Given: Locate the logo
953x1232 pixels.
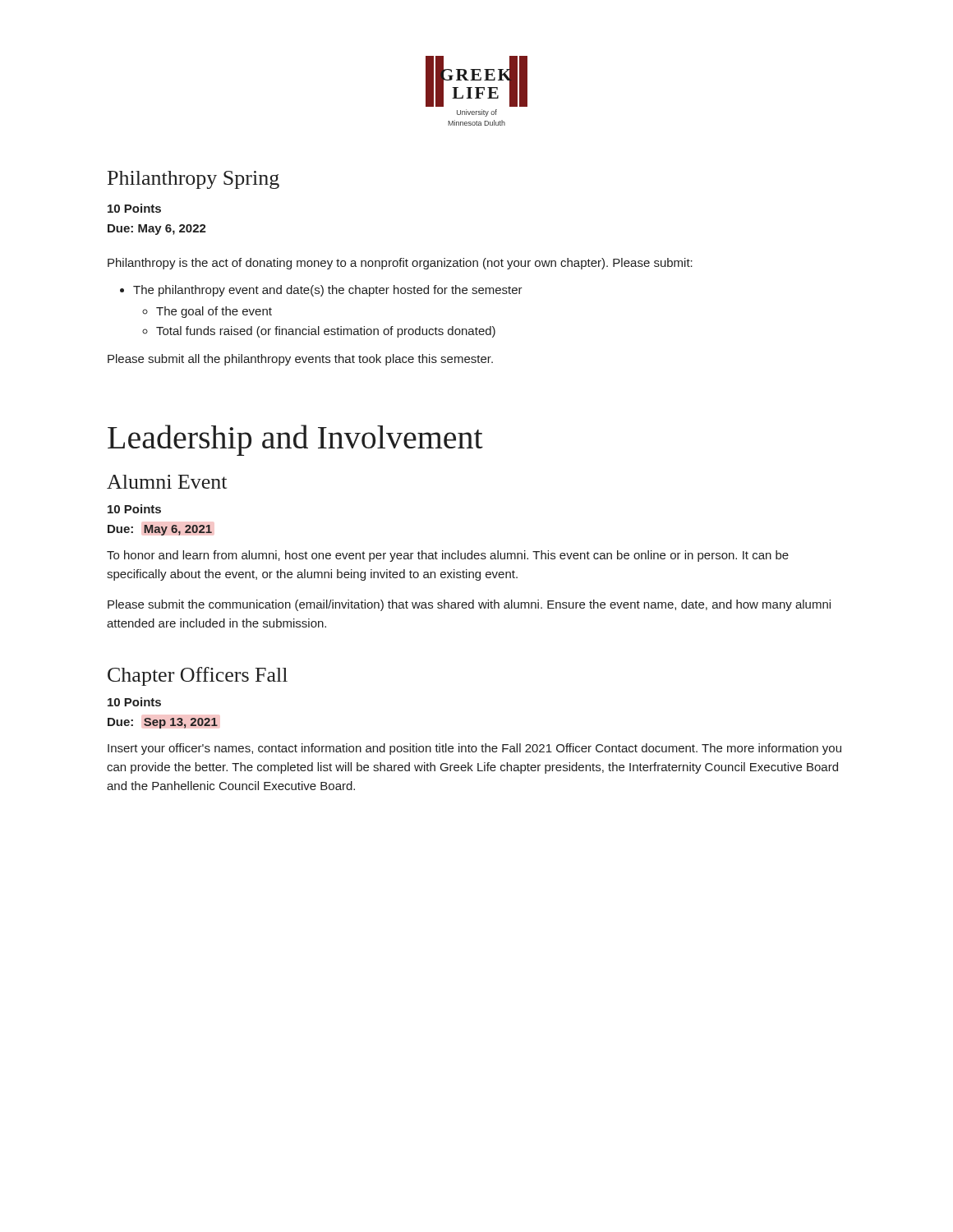Looking at the screenshot, I should coord(476,96).
